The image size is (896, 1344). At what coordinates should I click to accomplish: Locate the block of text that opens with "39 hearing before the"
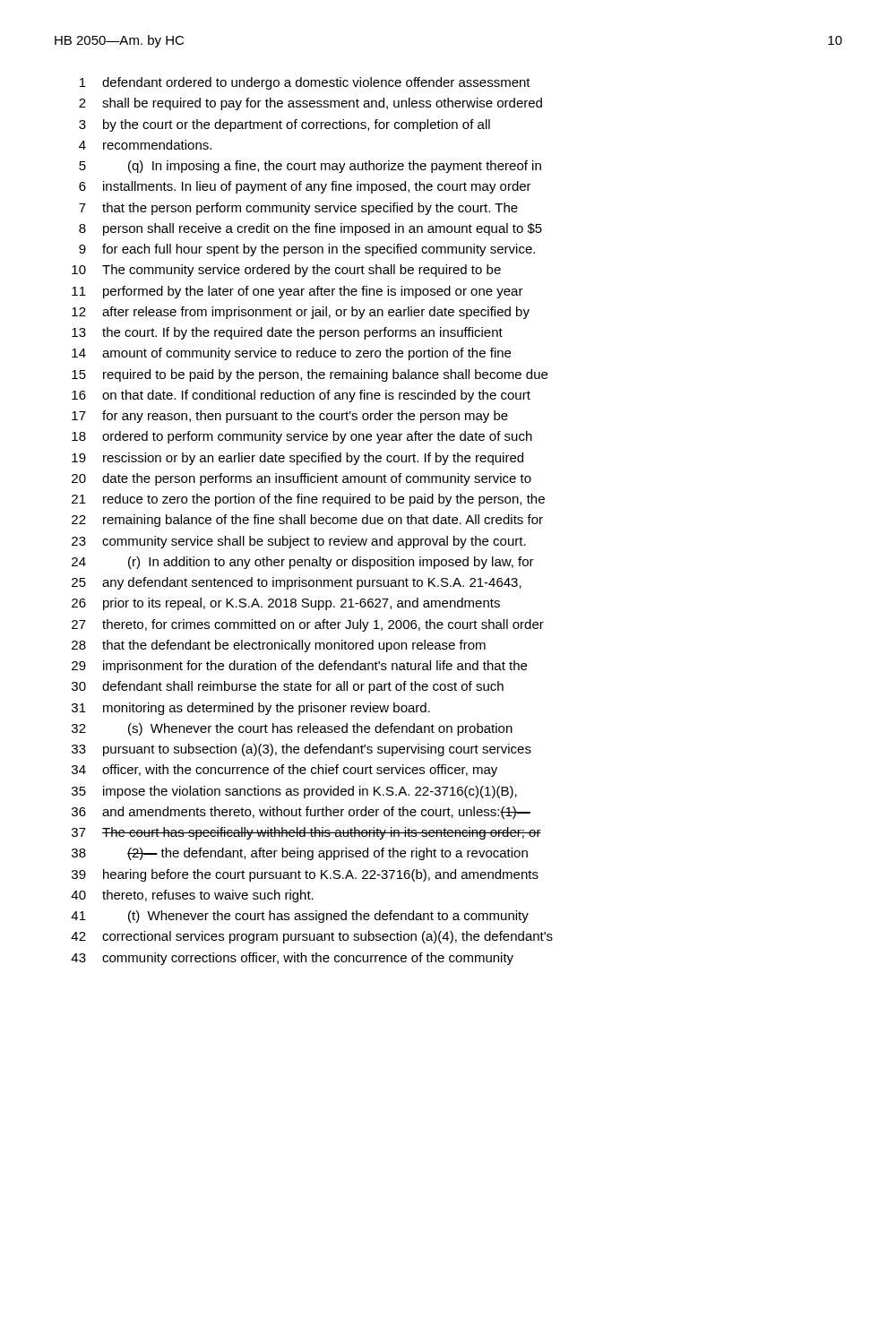pos(448,874)
